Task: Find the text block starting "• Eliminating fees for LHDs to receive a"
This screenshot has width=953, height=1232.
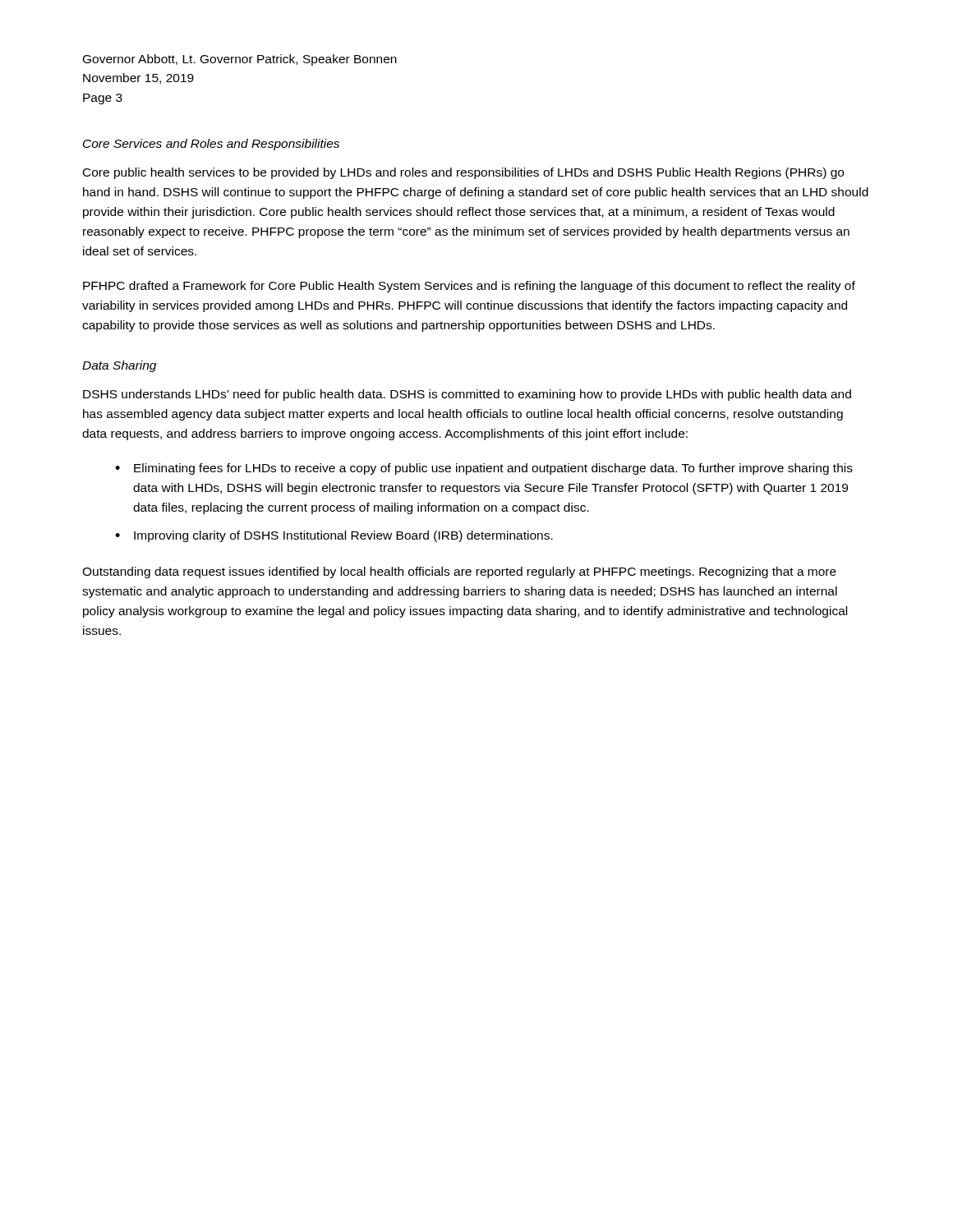Action: [493, 488]
